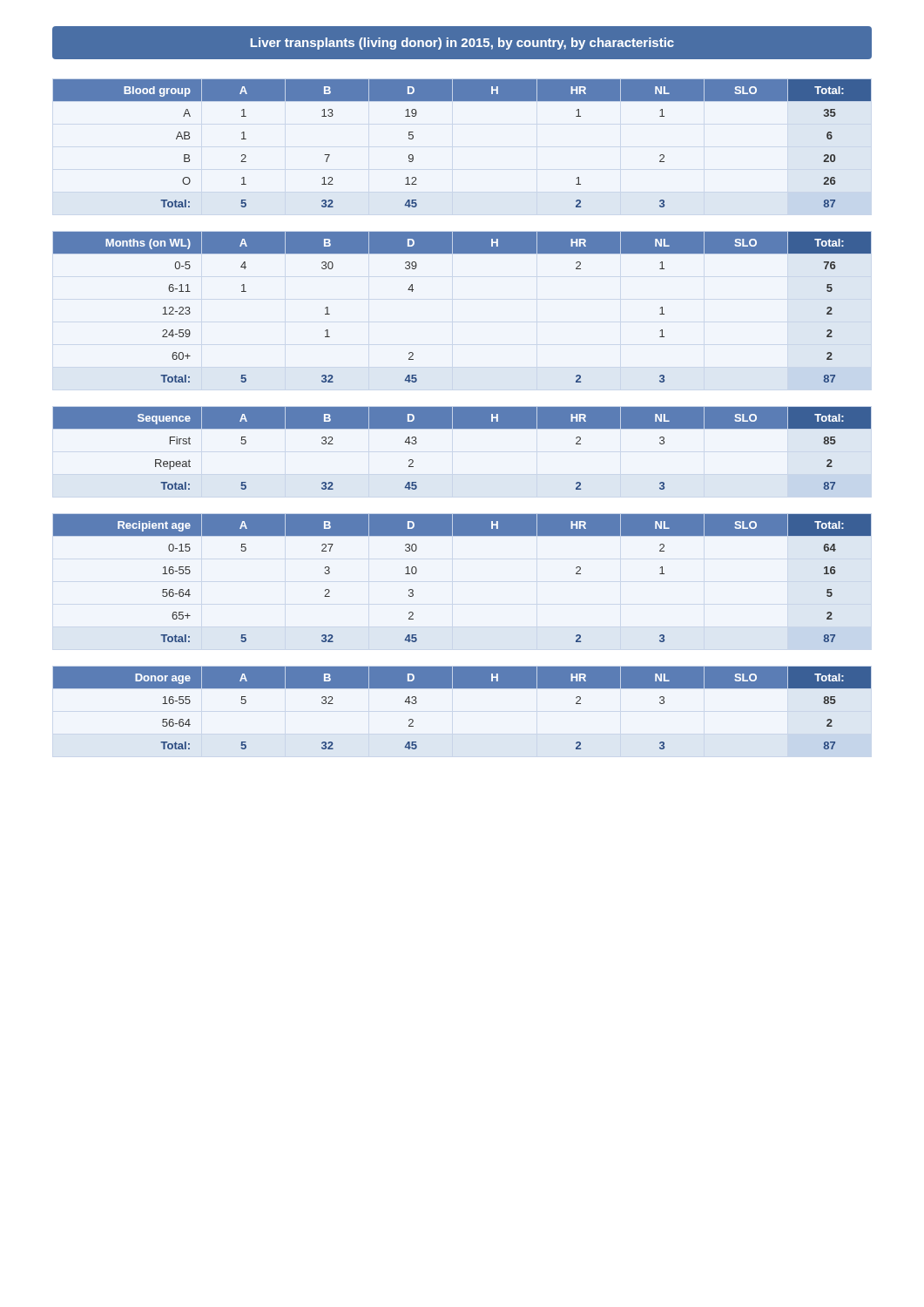Click on the table containing "Blood group"

[x=462, y=147]
